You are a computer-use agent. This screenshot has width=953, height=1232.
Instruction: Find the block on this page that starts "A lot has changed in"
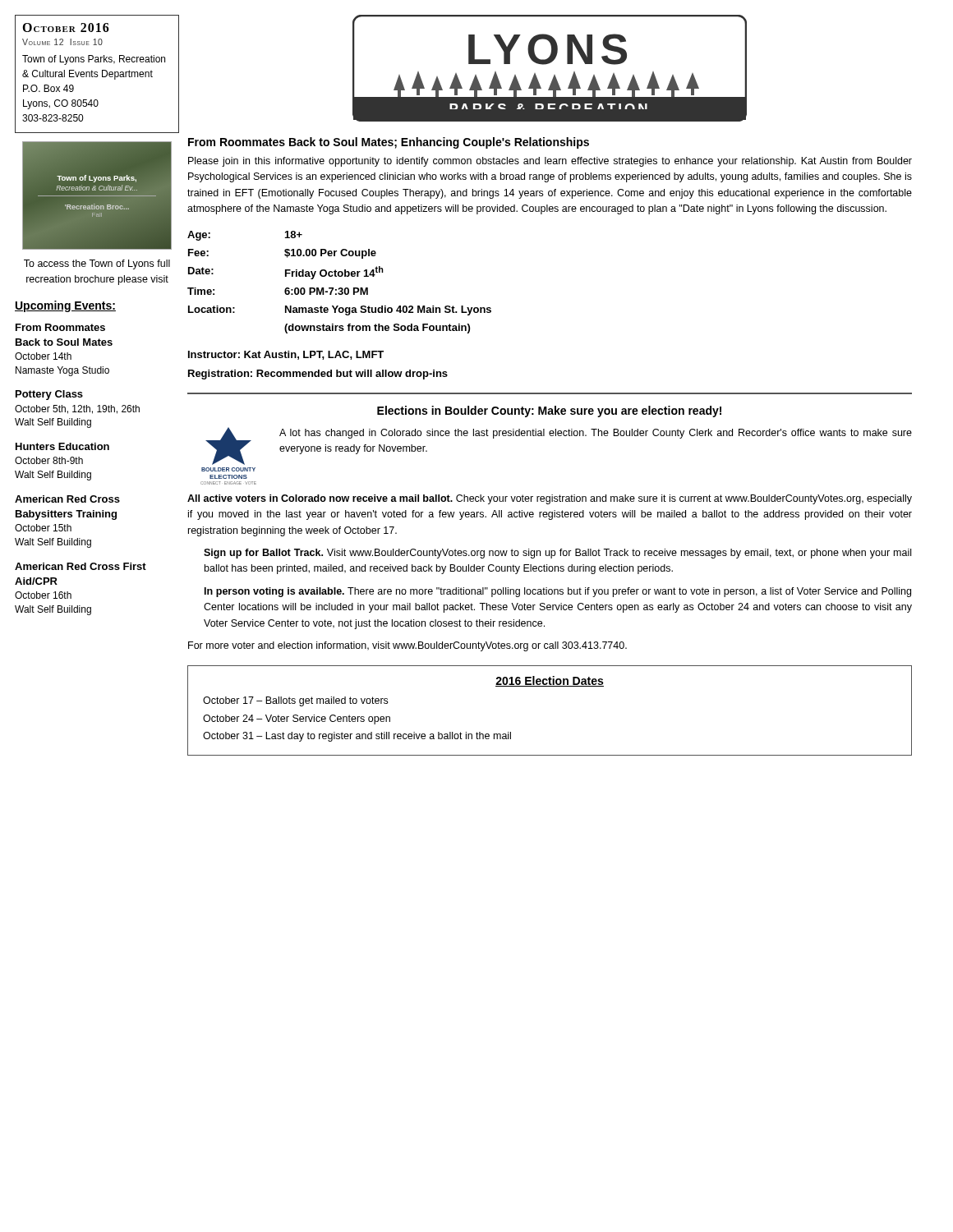pos(596,441)
